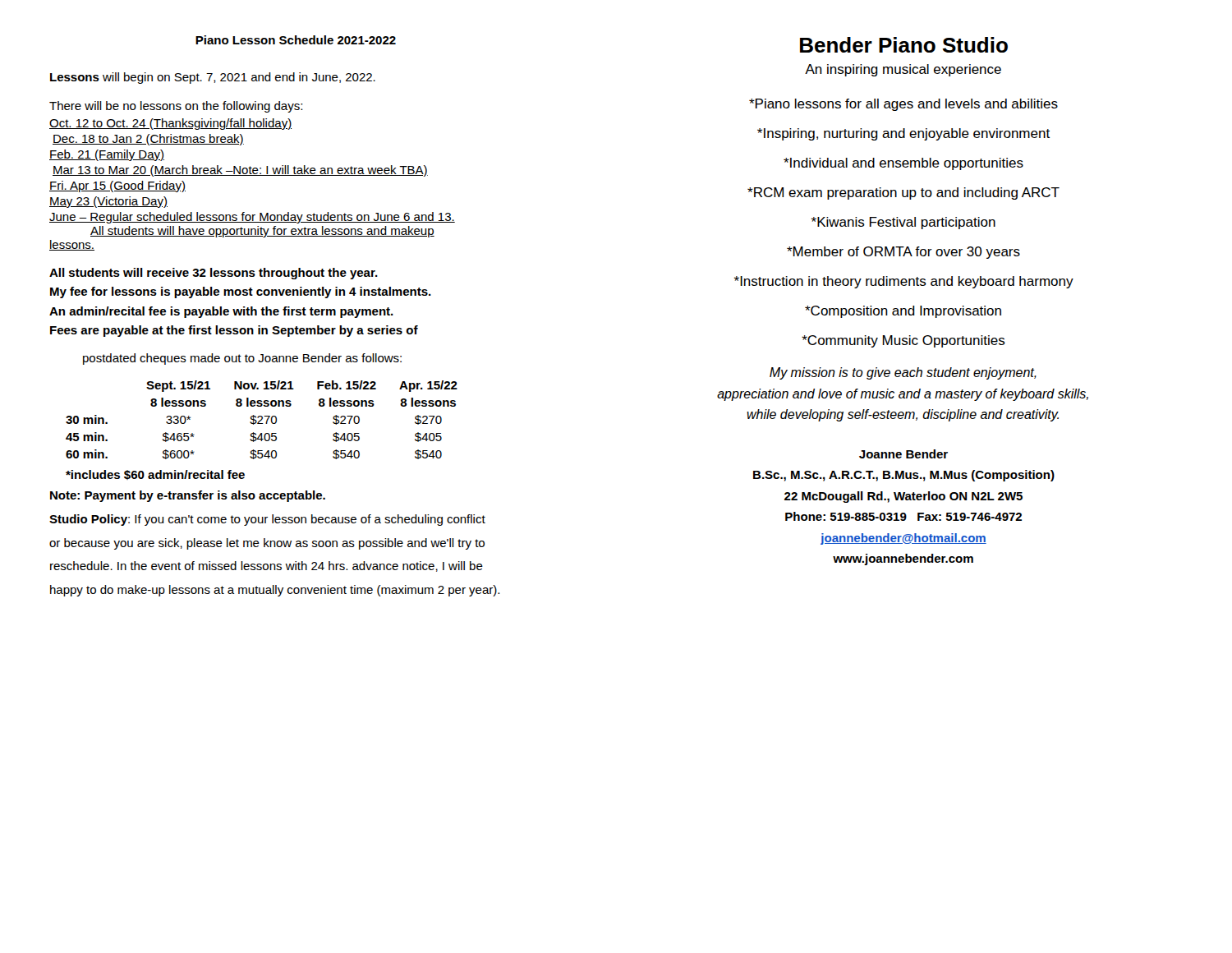Locate the block of text that opens with "Dec. 18 to Jan 2"
Viewport: 1232px width, 953px height.
[x=148, y=138]
